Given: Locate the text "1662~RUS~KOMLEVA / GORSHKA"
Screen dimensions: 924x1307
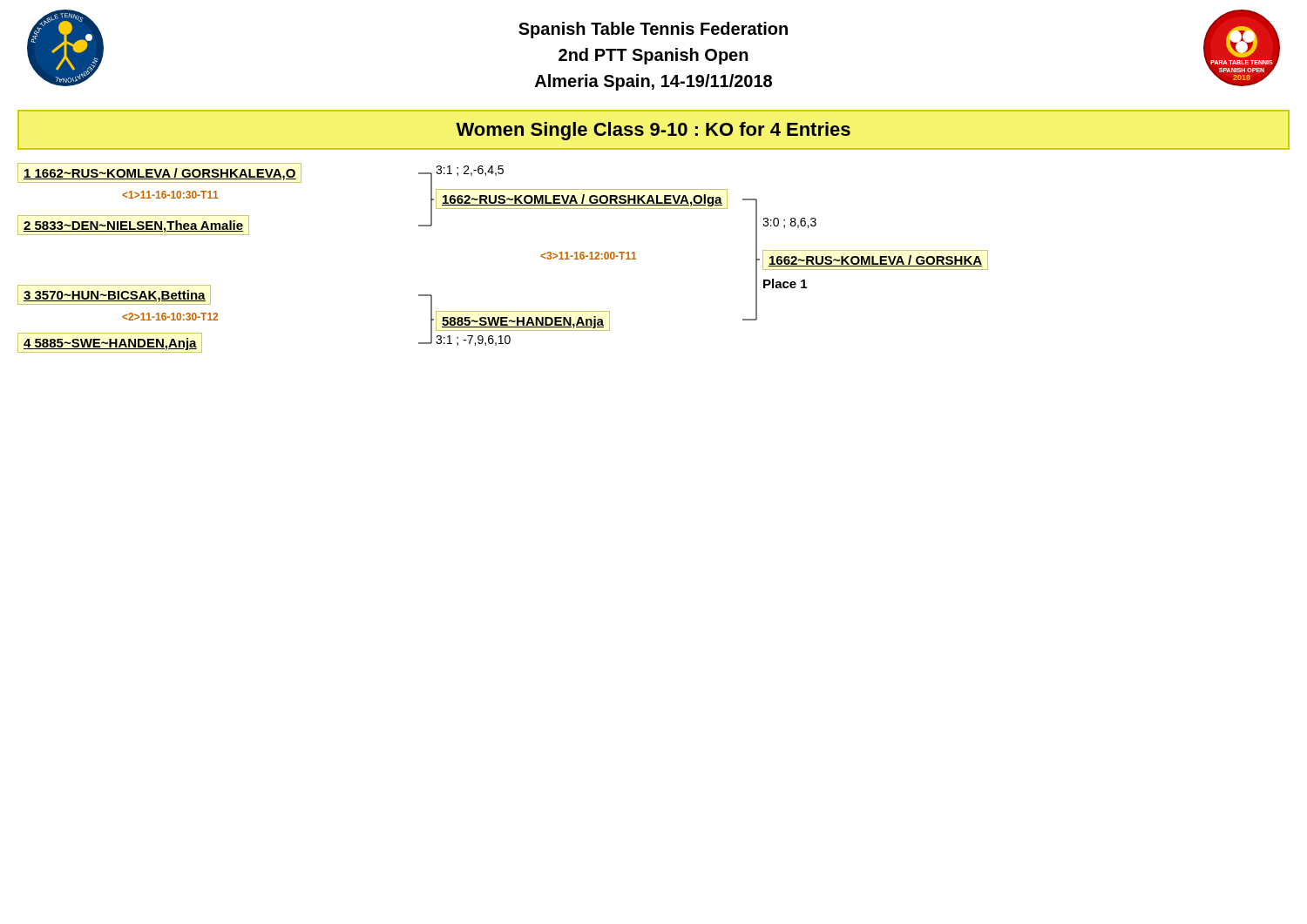Looking at the screenshot, I should (x=875, y=260).
